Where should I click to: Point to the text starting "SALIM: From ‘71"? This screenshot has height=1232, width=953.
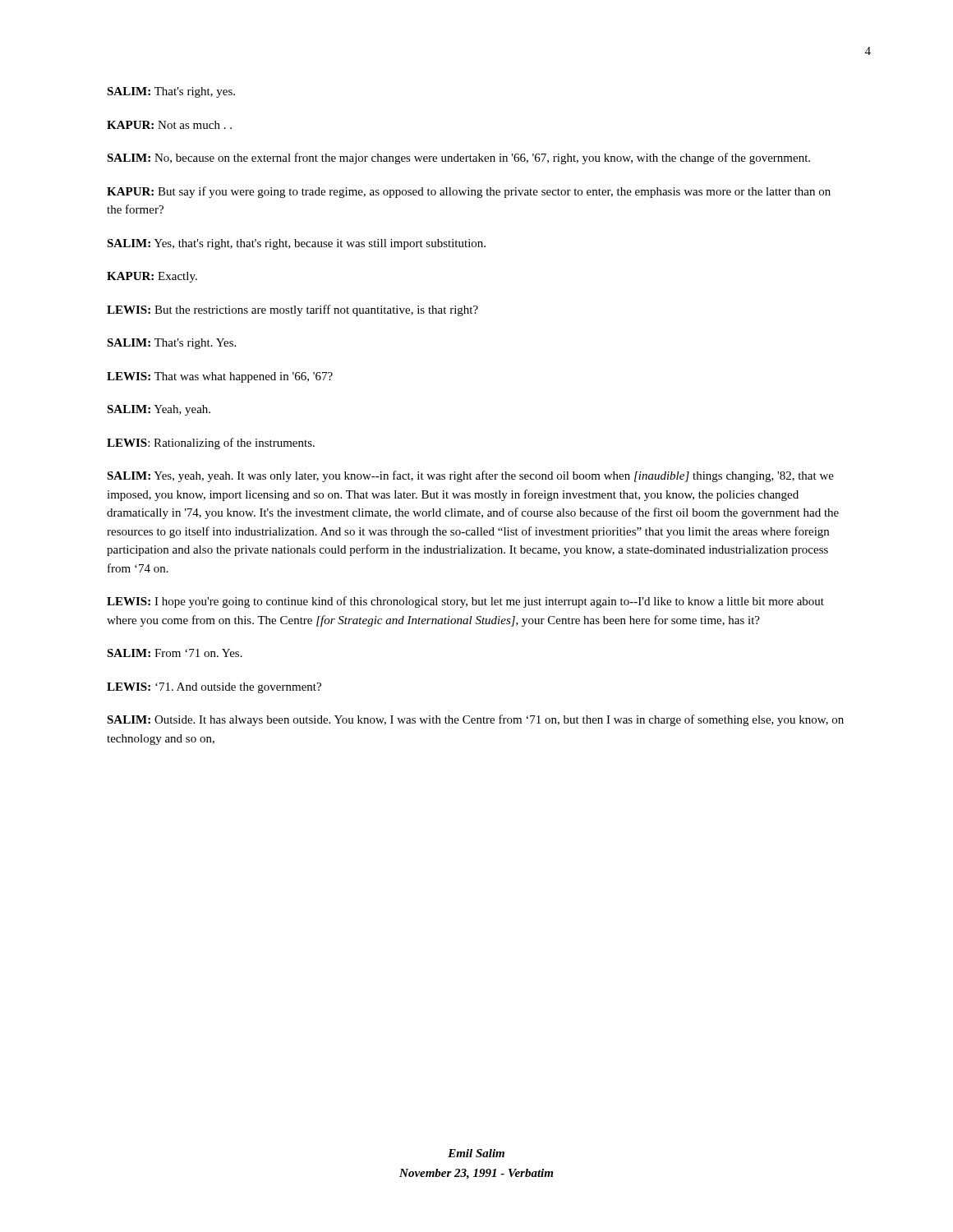tap(175, 653)
